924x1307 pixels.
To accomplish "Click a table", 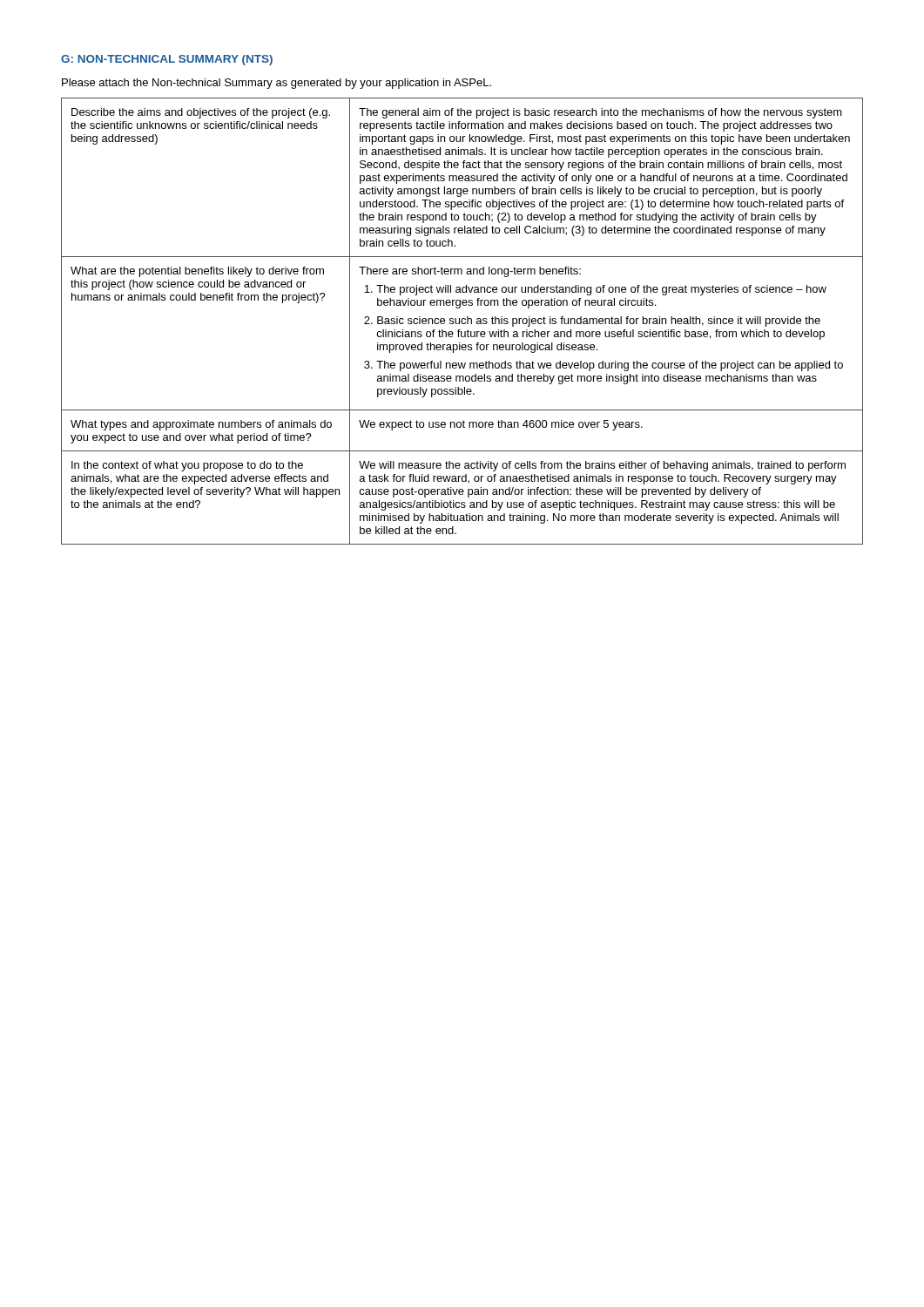I will click(462, 321).
